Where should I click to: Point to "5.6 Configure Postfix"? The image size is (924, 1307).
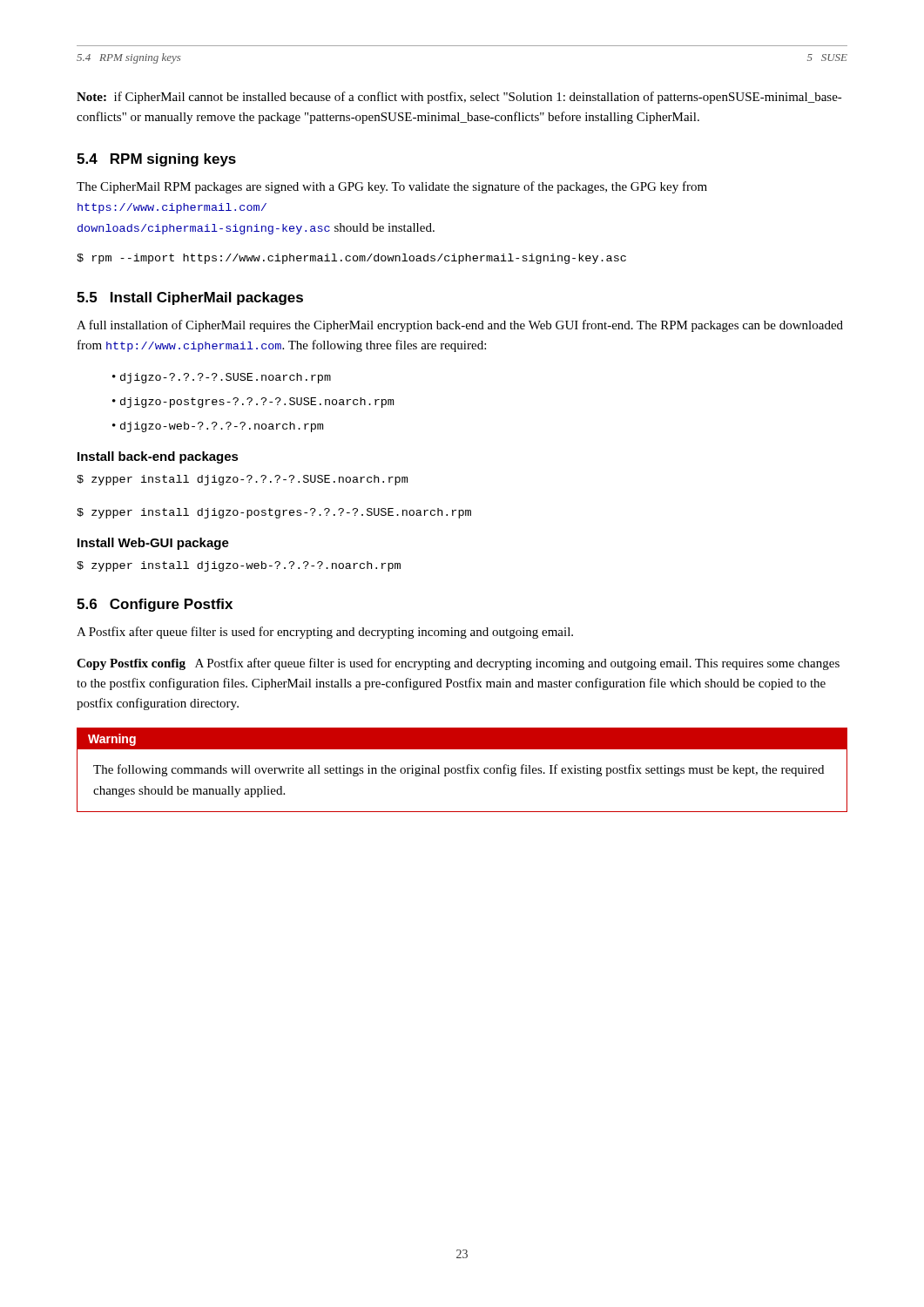click(x=155, y=605)
